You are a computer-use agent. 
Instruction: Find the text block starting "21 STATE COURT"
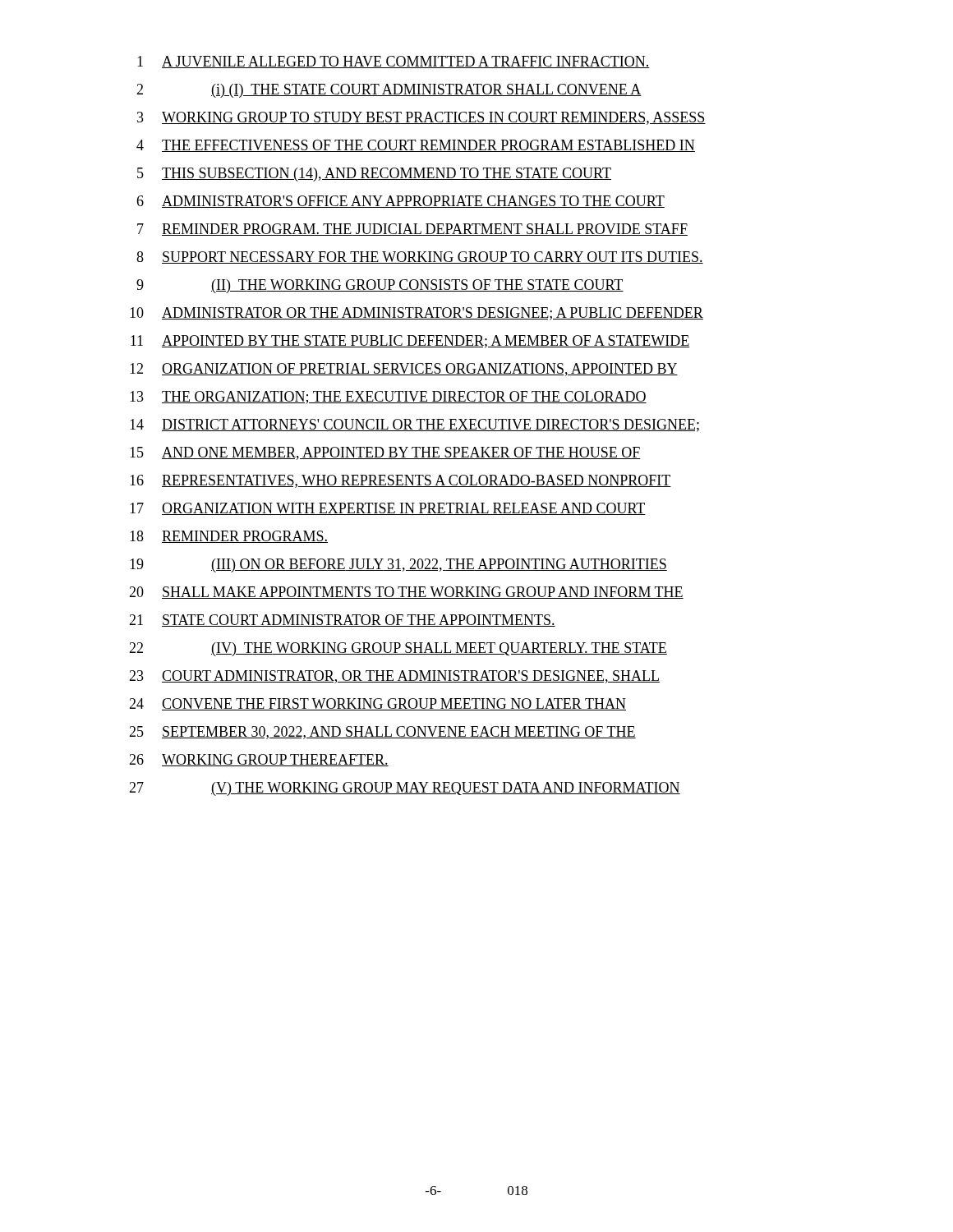tap(493, 621)
